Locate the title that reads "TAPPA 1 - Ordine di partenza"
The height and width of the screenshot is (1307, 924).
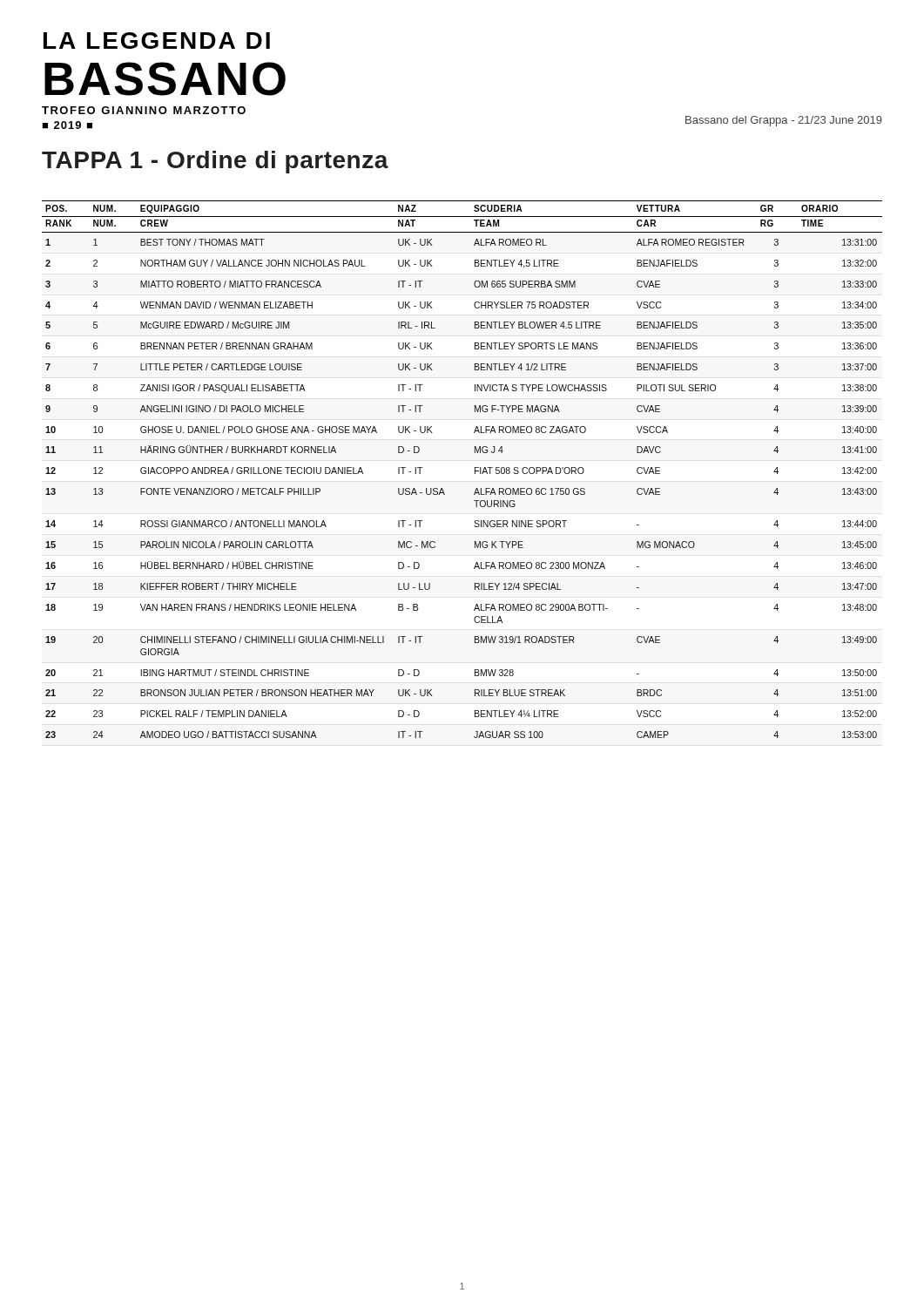(x=215, y=160)
